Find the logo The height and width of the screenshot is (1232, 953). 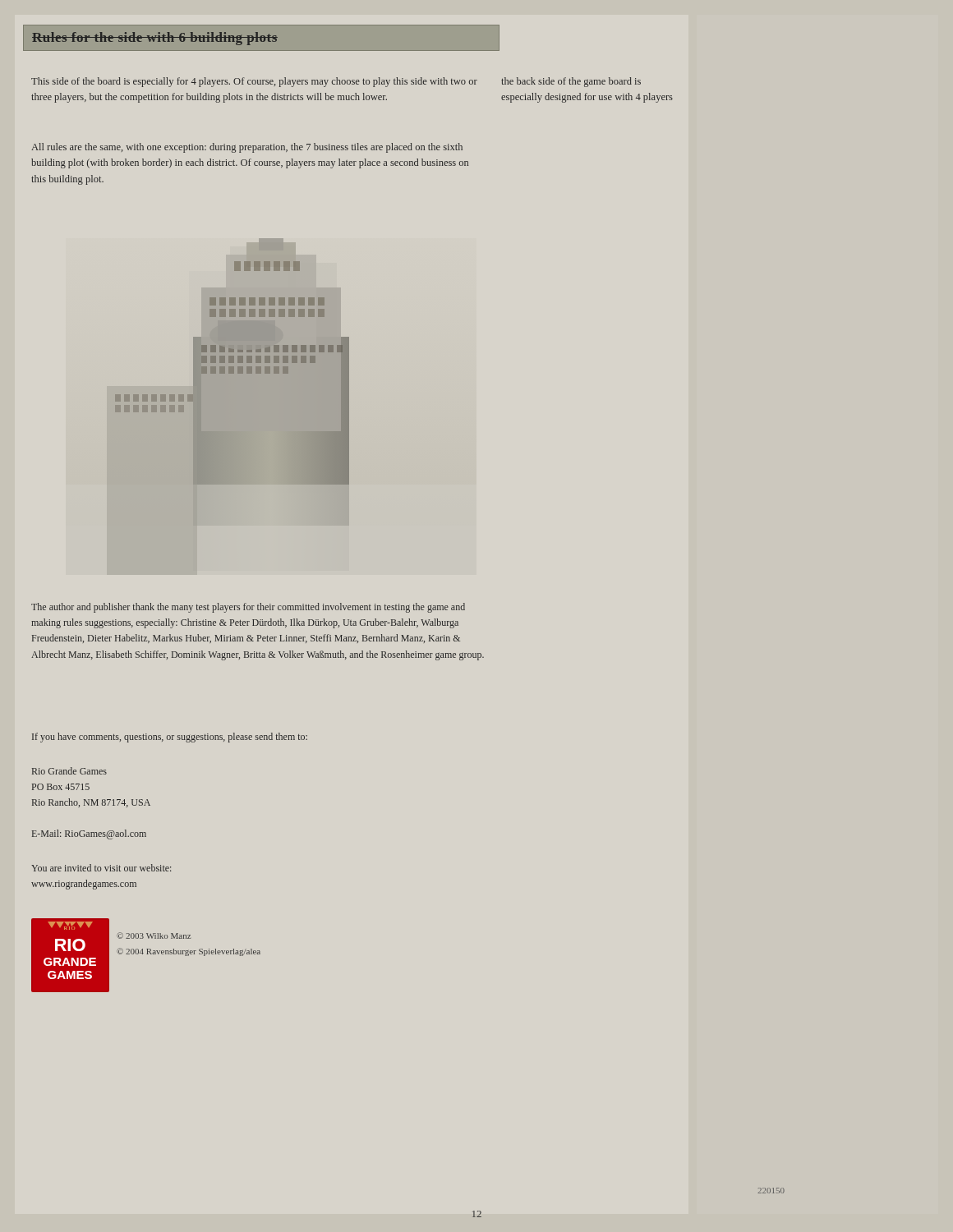pyautogui.click(x=70, y=955)
